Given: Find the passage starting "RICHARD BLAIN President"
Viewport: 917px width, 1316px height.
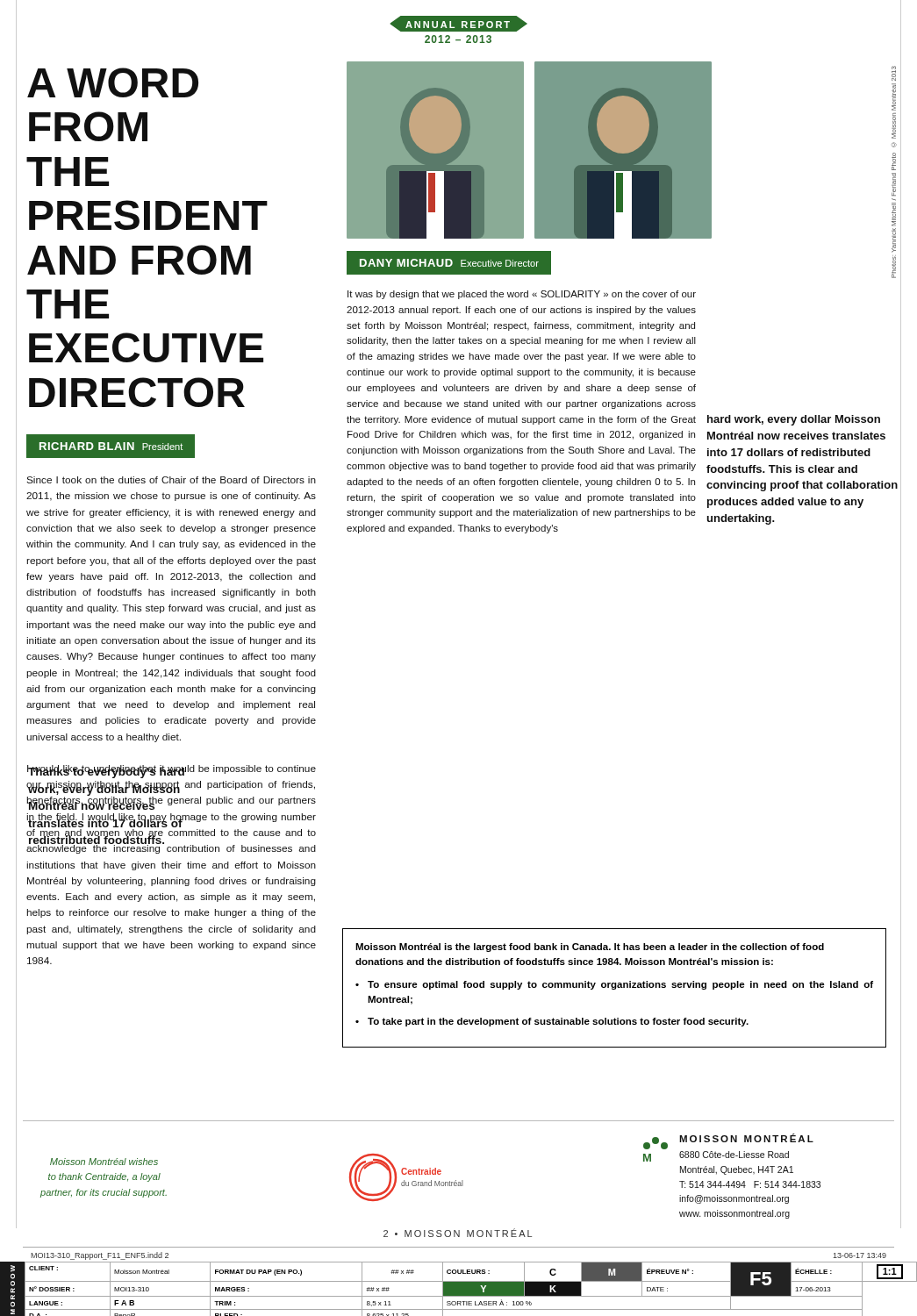Looking at the screenshot, I should pos(111,446).
